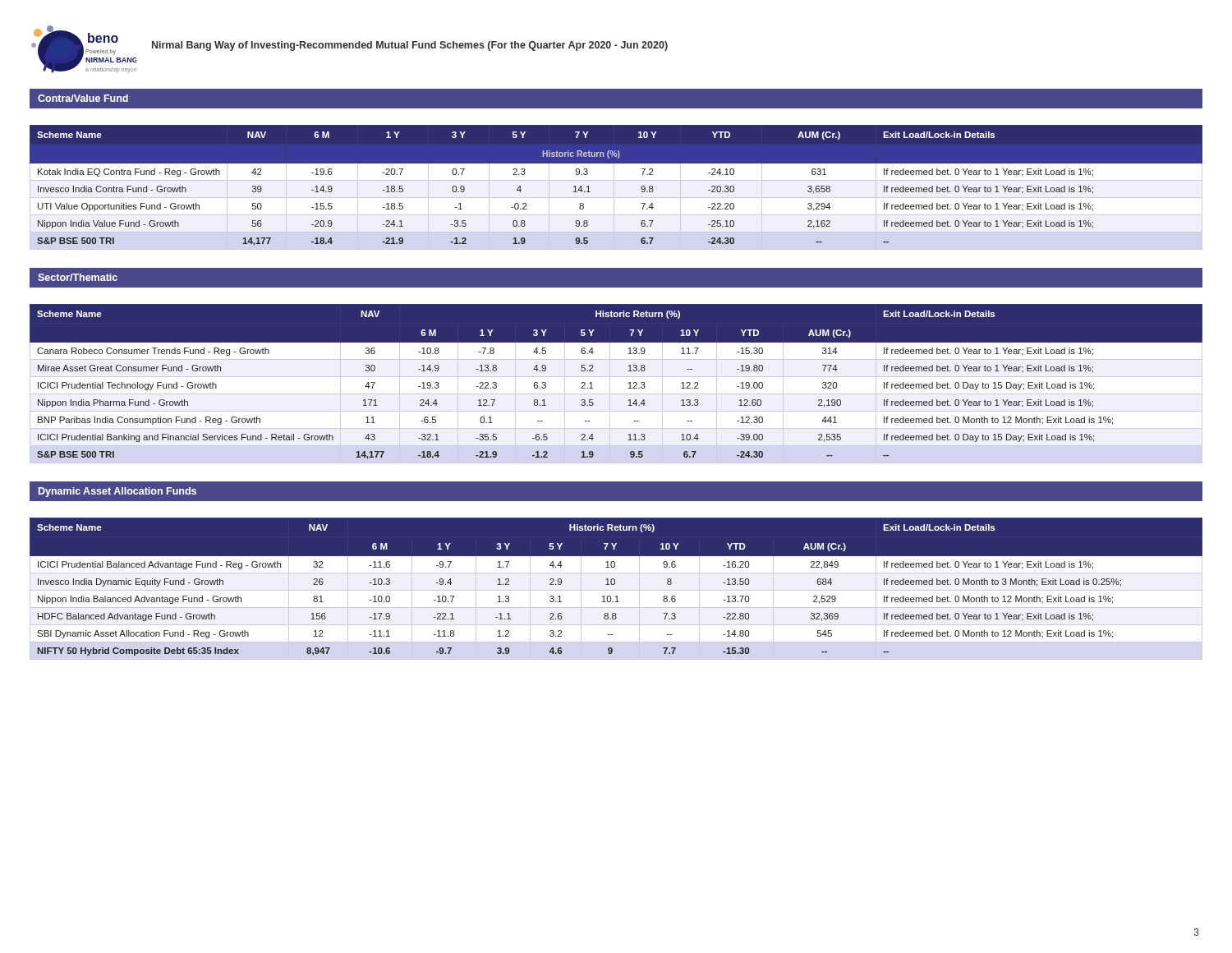Select the table that reads "BNP Paribas India Consumption Fund"
The width and height of the screenshot is (1232, 953).
click(x=616, y=384)
